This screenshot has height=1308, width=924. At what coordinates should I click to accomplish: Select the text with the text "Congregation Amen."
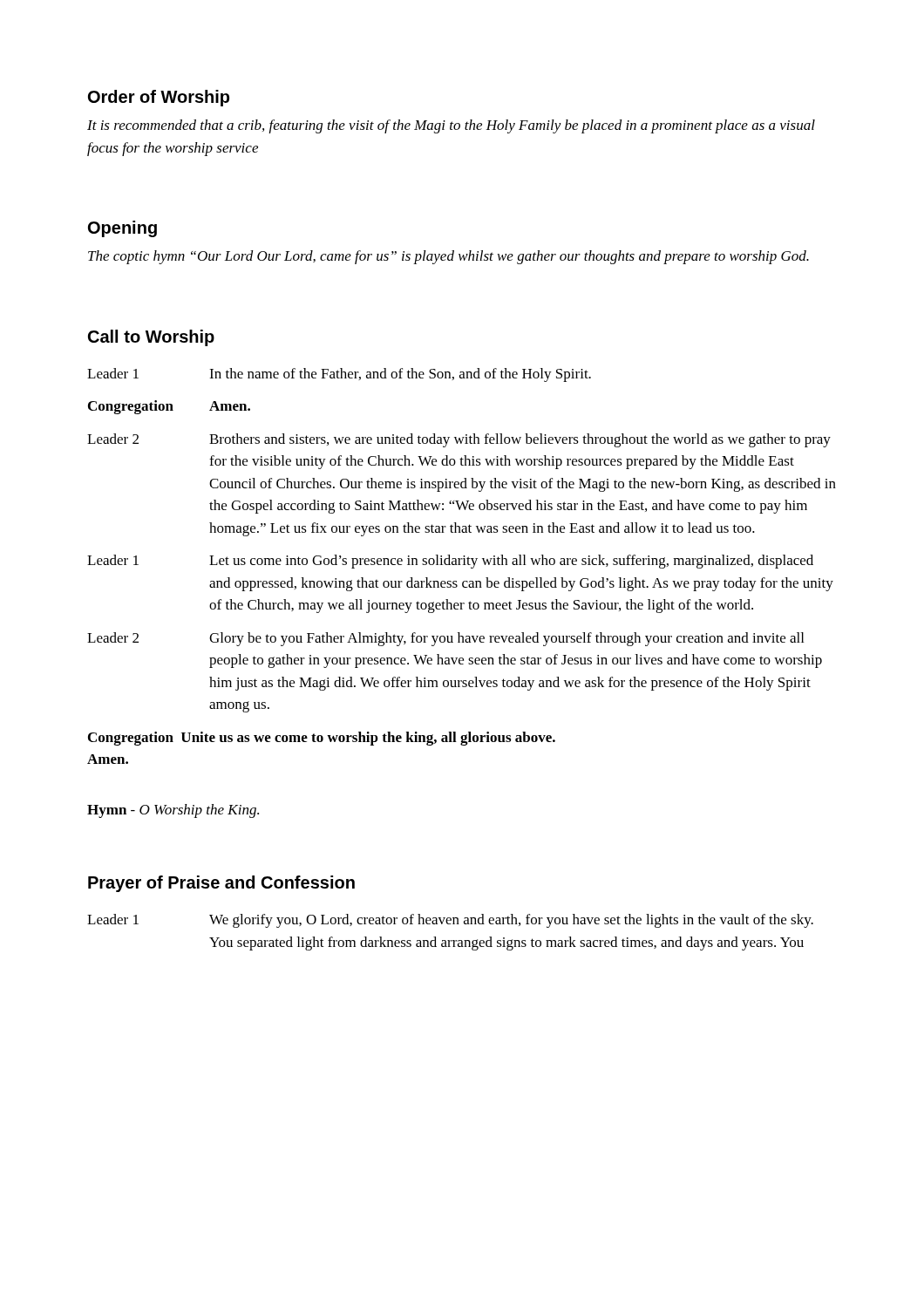click(169, 407)
